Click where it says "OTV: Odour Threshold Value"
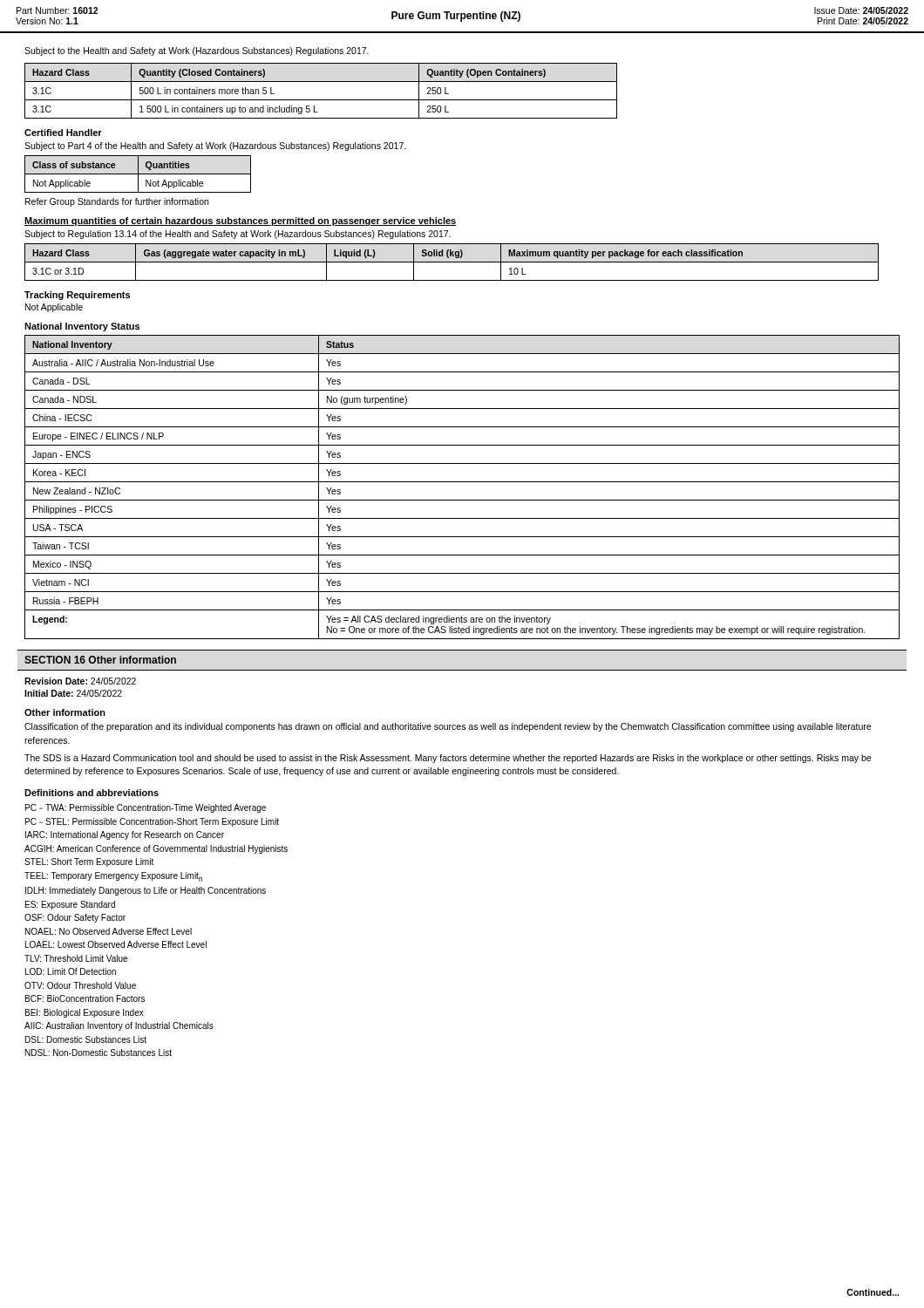Viewport: 924px width, 1308px height. coord(80,986)
